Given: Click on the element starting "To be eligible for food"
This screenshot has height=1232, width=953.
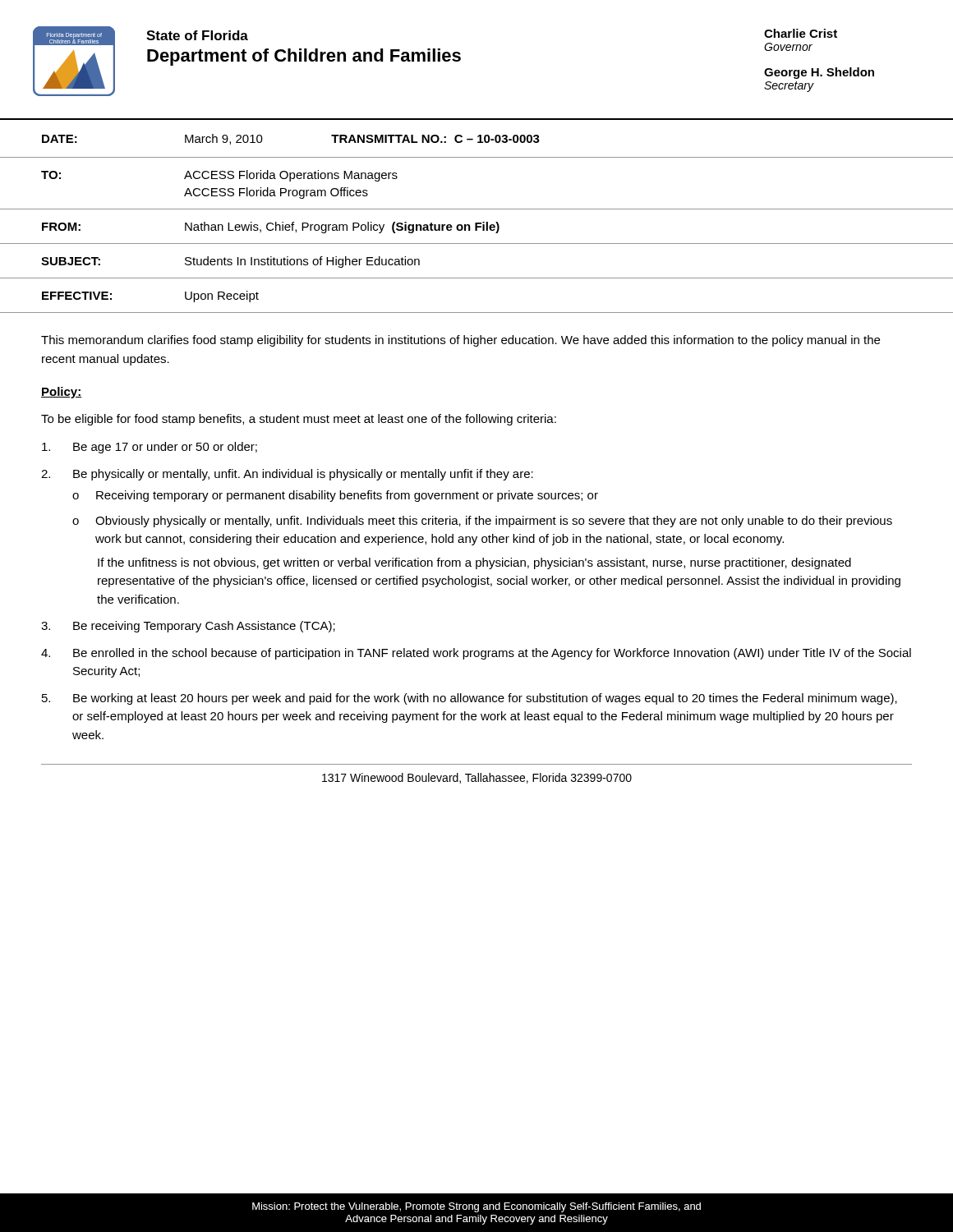Looking at the screenshot, I should (x=299, y=418).
